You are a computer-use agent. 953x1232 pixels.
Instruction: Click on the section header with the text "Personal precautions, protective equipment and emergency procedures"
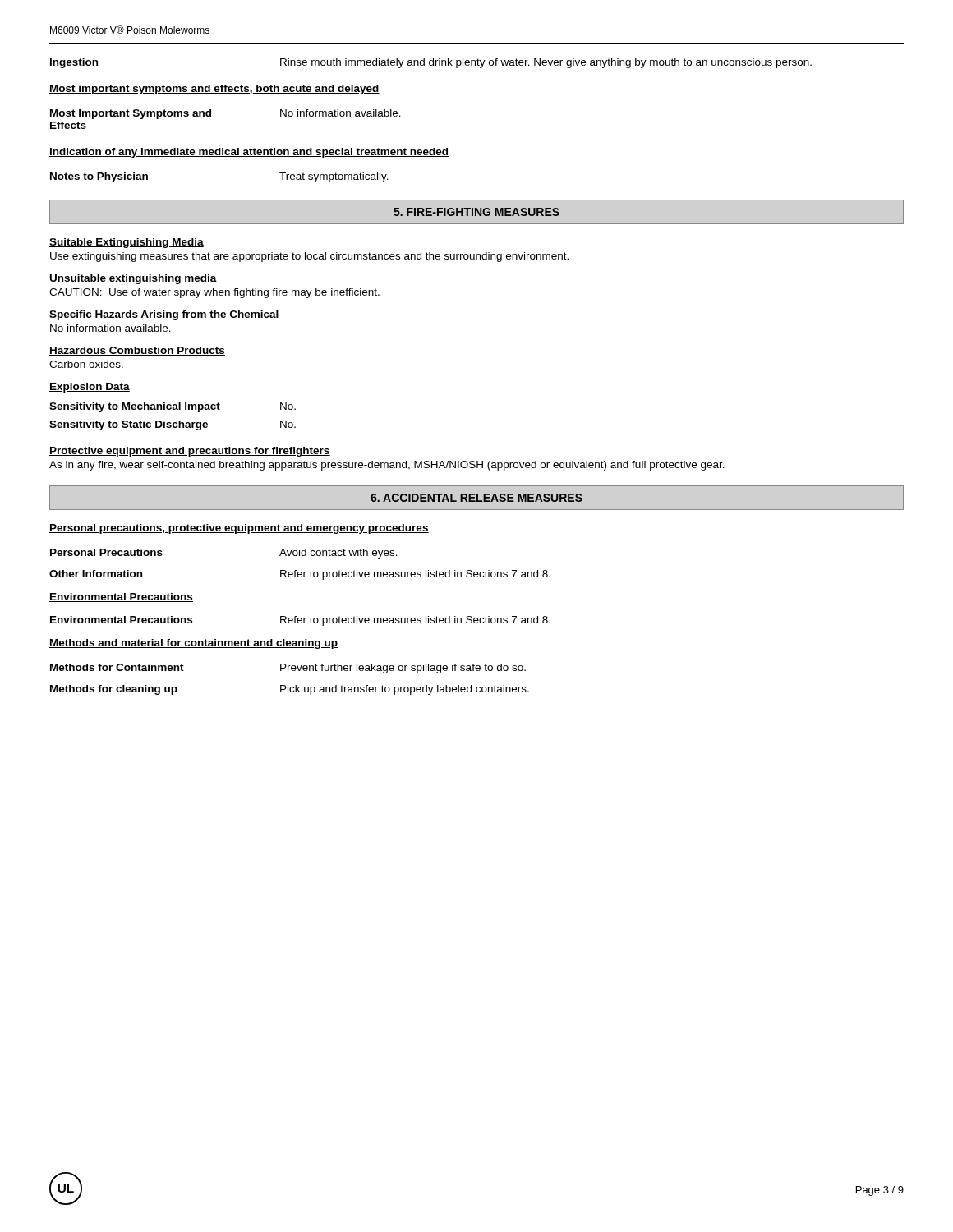click(239, 528)
